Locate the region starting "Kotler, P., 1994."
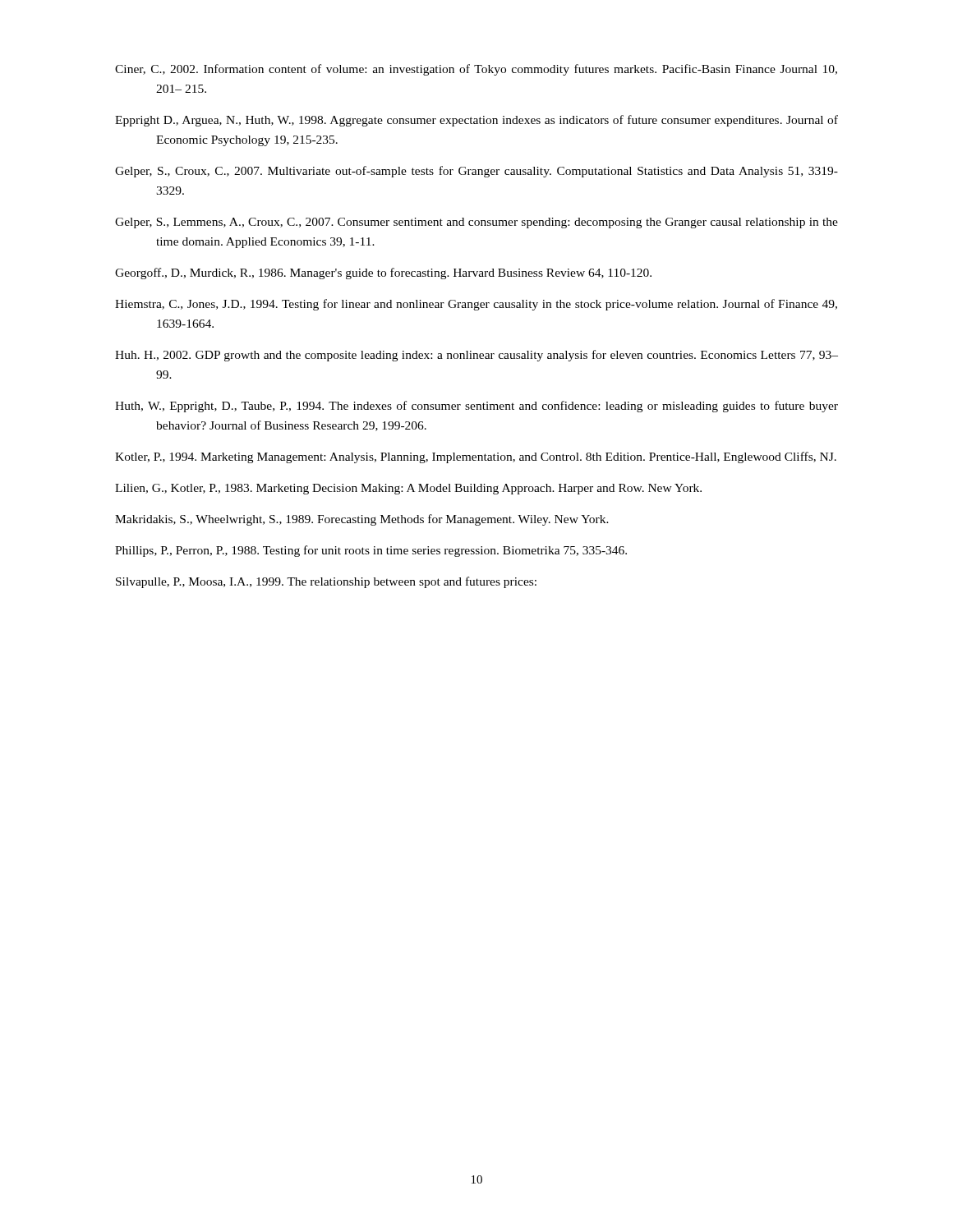 coord(476,457)
